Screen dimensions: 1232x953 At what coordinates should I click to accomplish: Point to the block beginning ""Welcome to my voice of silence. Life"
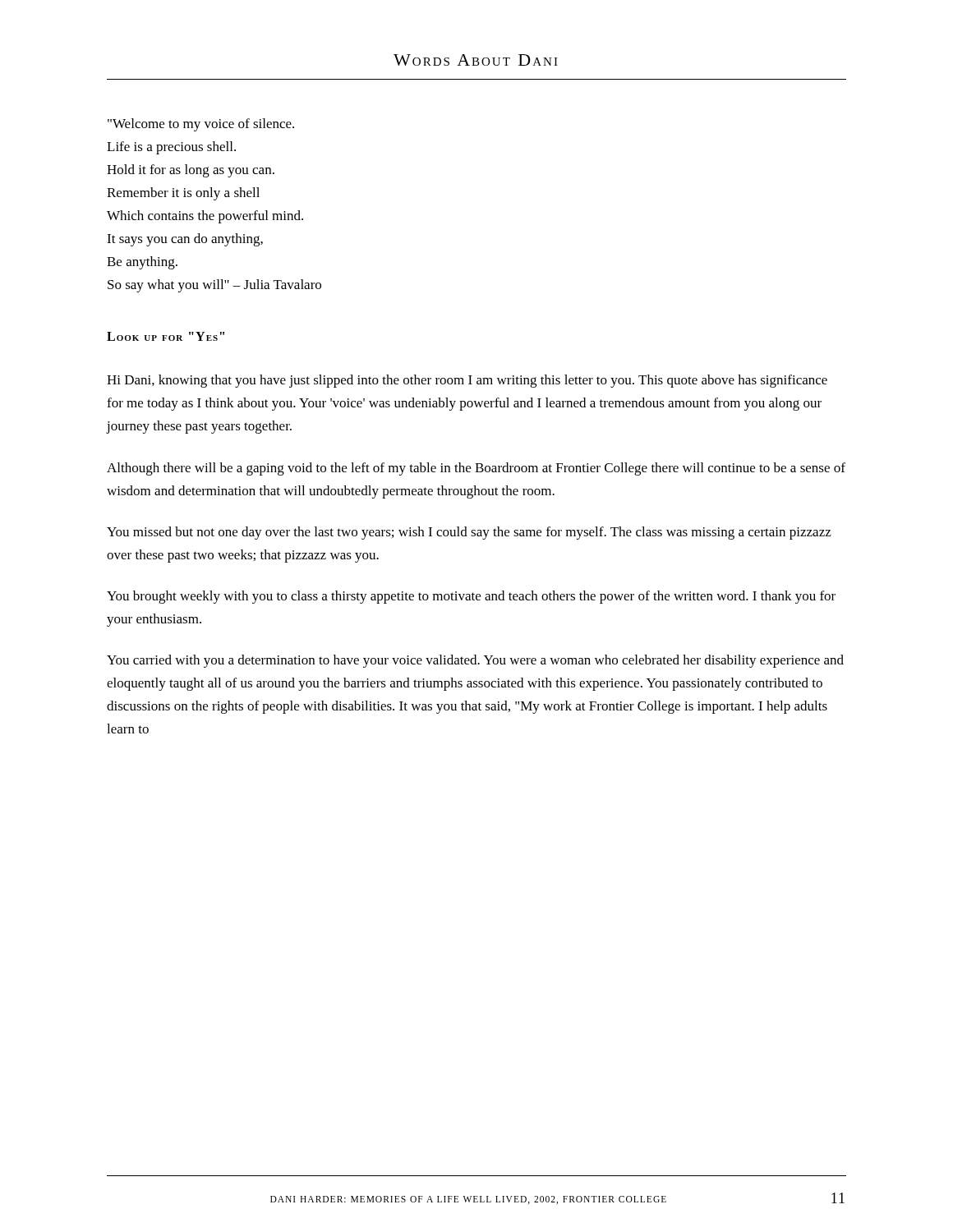(214, 204)
